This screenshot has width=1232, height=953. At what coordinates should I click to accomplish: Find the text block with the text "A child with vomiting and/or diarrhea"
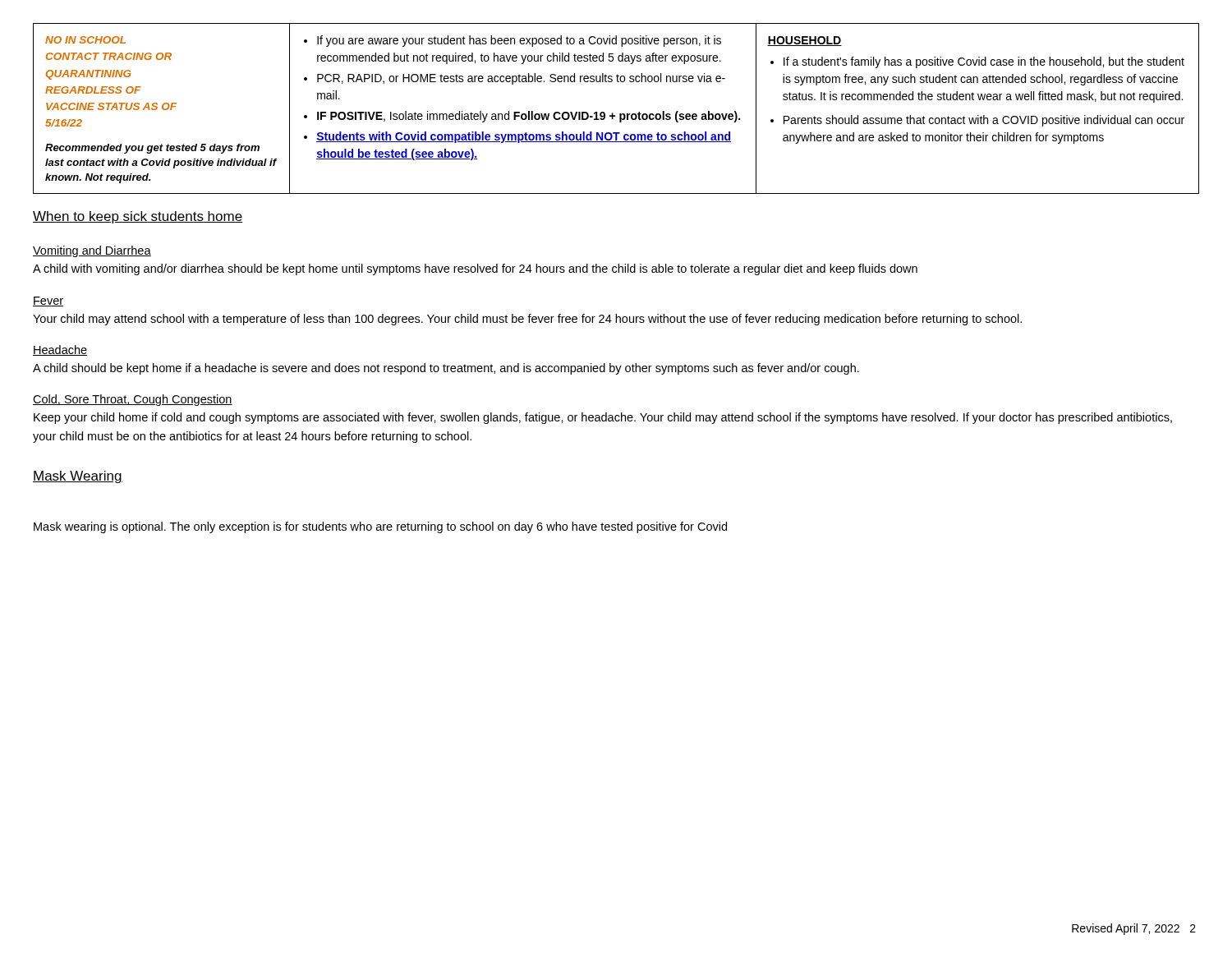tap(475, 269)
